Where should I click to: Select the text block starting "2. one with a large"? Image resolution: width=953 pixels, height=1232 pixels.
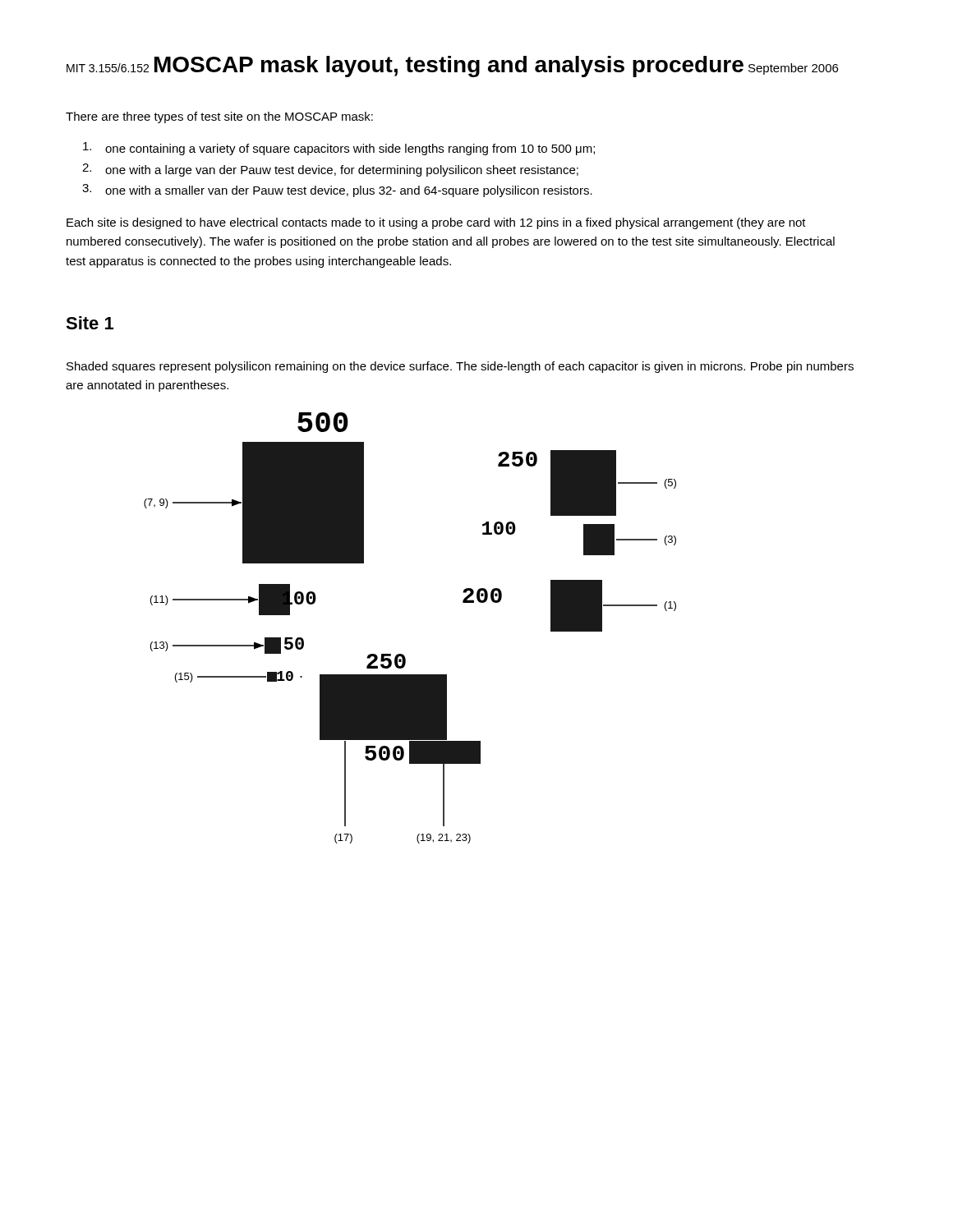pyautogui.click(x=331, y=169)
